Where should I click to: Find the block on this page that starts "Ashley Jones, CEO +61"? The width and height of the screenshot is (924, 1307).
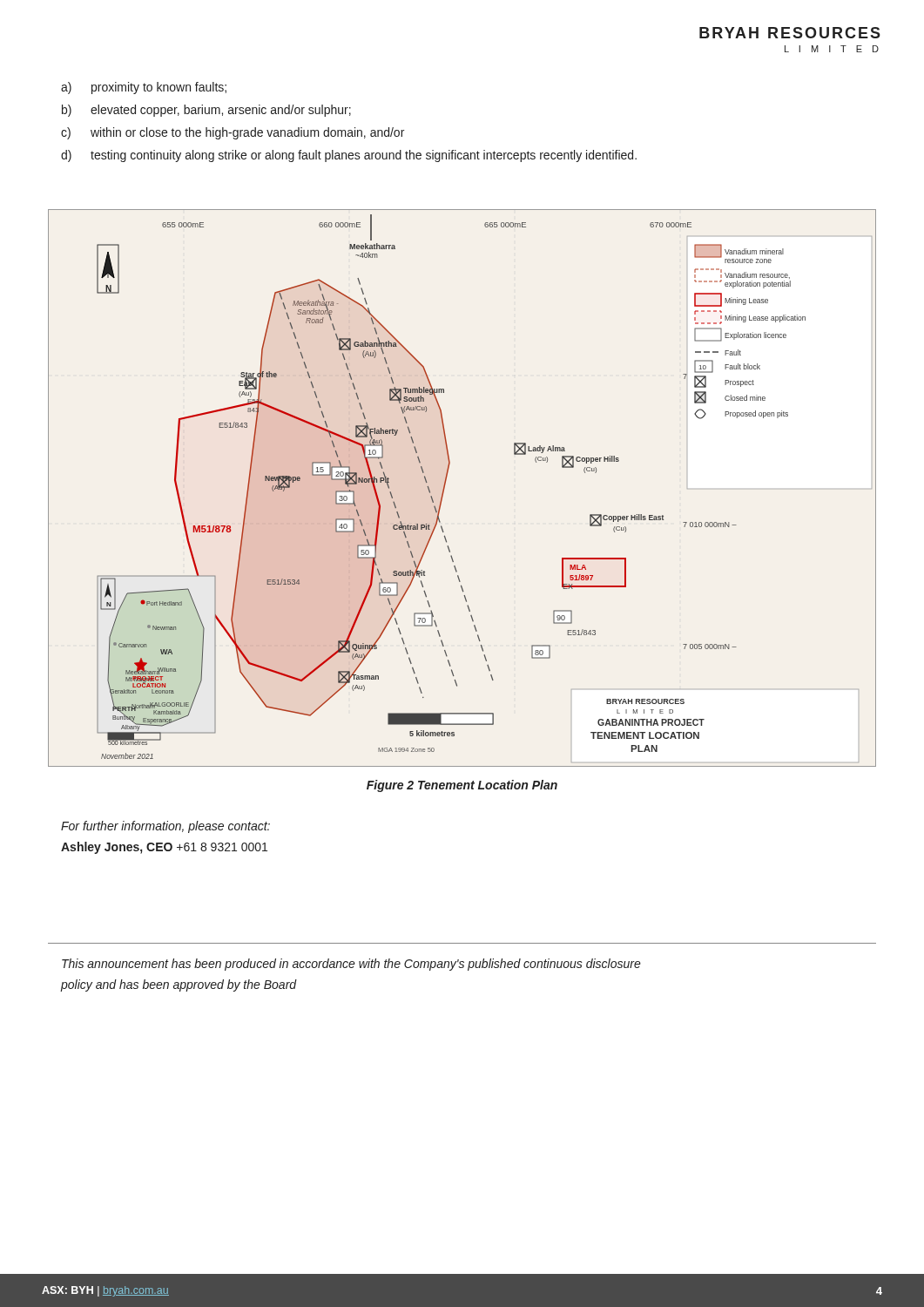click(x=165, y=847)
